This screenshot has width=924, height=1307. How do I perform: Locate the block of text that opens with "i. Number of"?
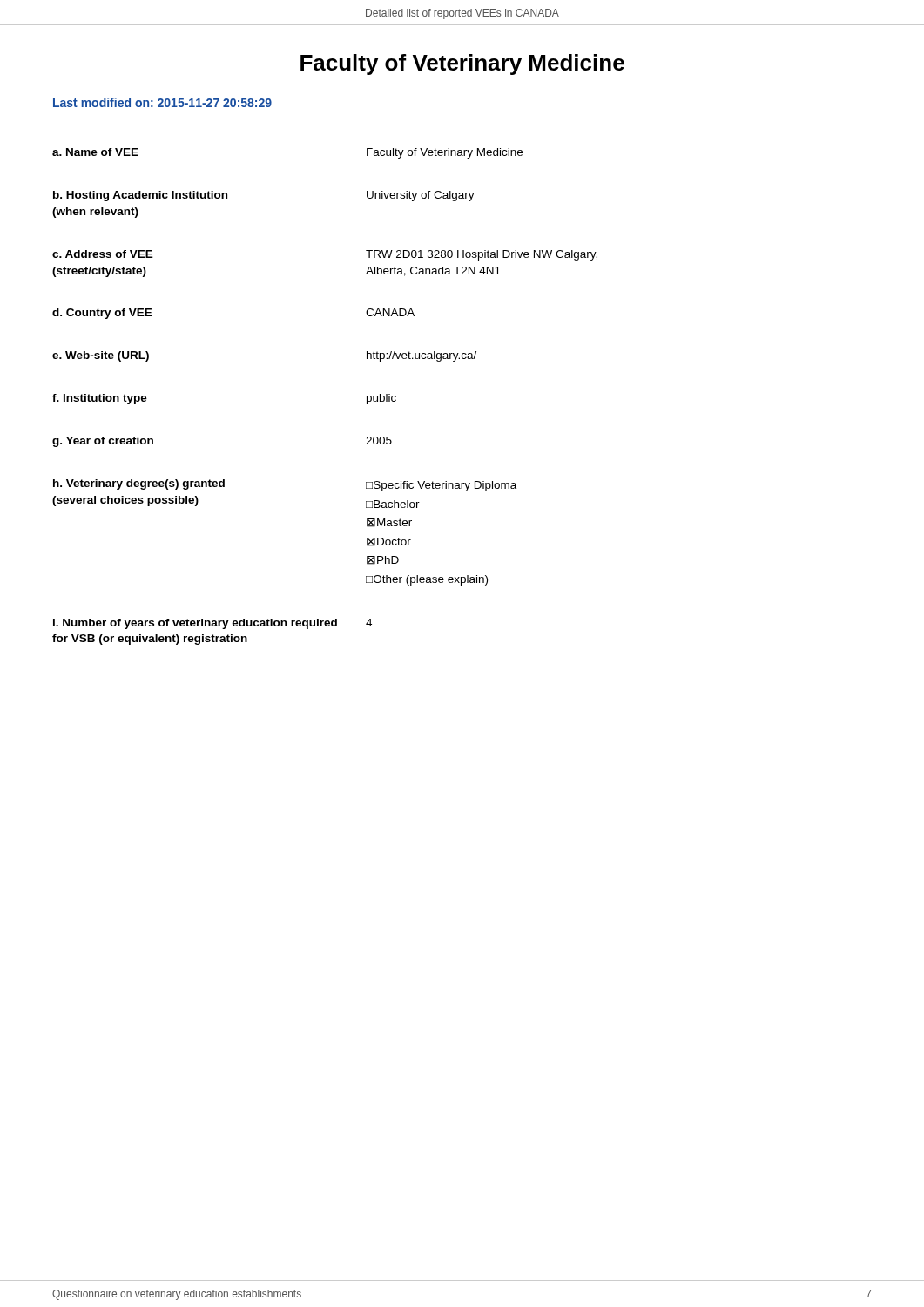(212, 624)
